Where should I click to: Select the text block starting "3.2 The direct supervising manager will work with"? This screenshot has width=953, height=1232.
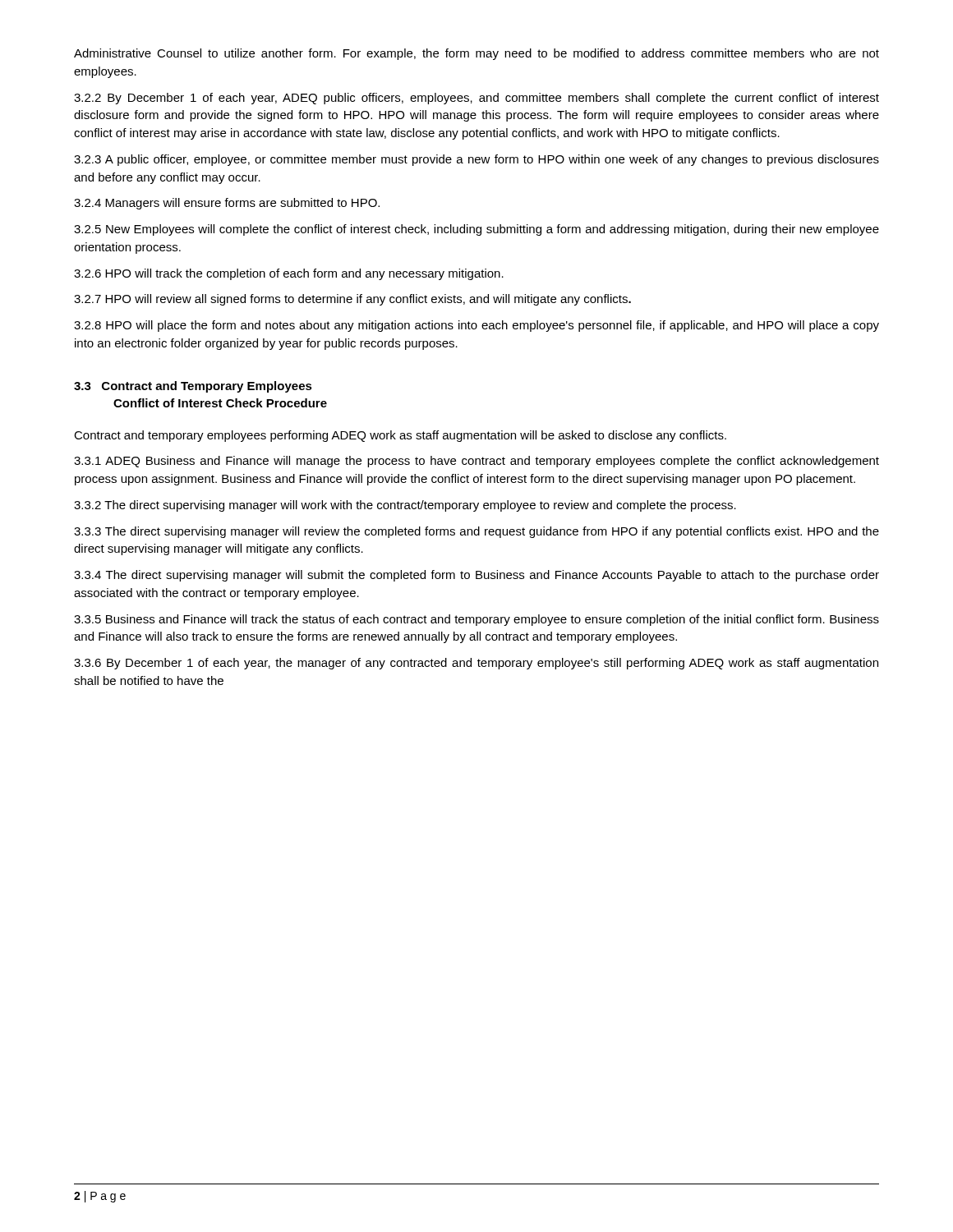tap(405, 505)
